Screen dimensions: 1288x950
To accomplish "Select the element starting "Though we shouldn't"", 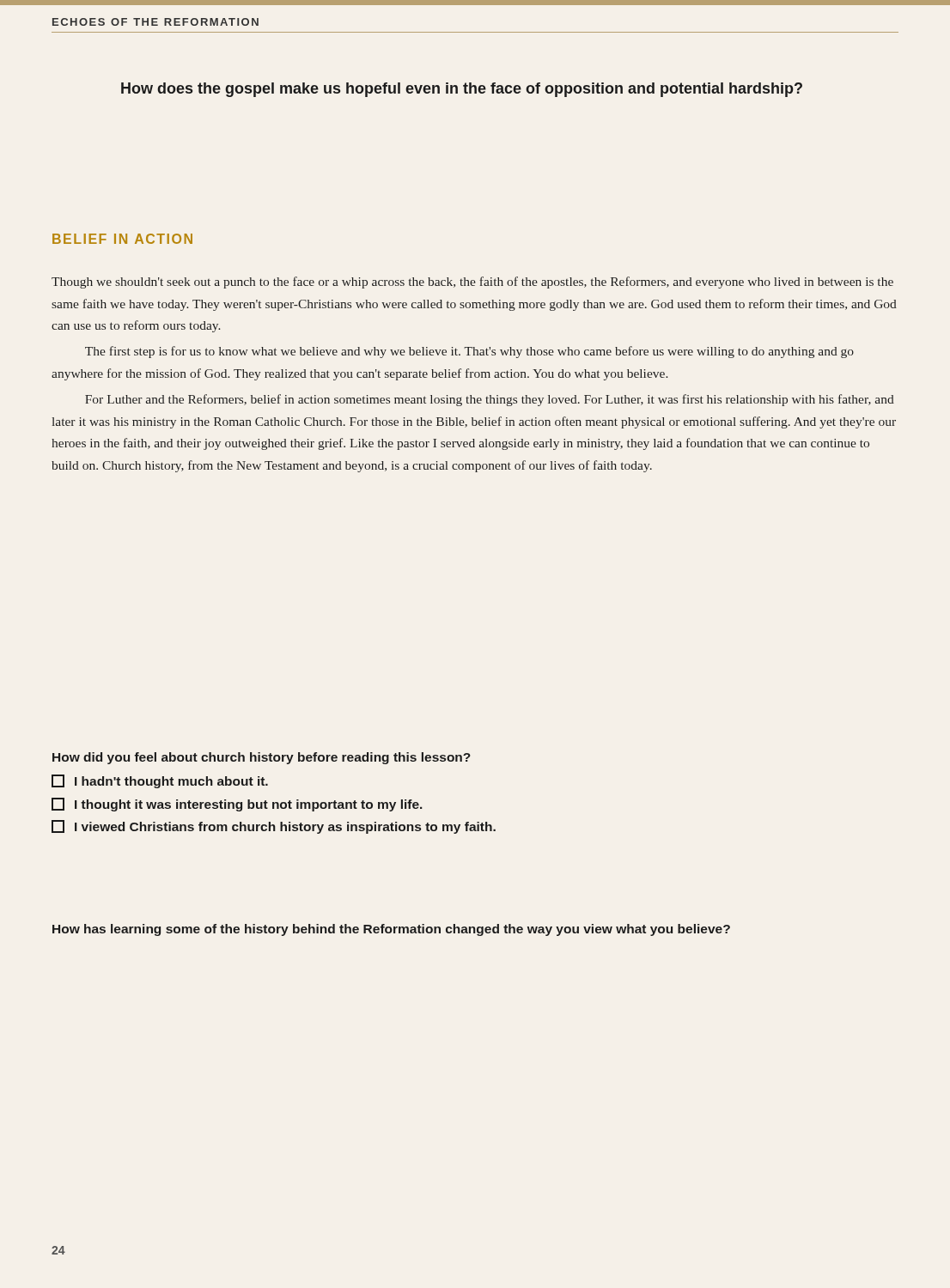I will 475,373.
